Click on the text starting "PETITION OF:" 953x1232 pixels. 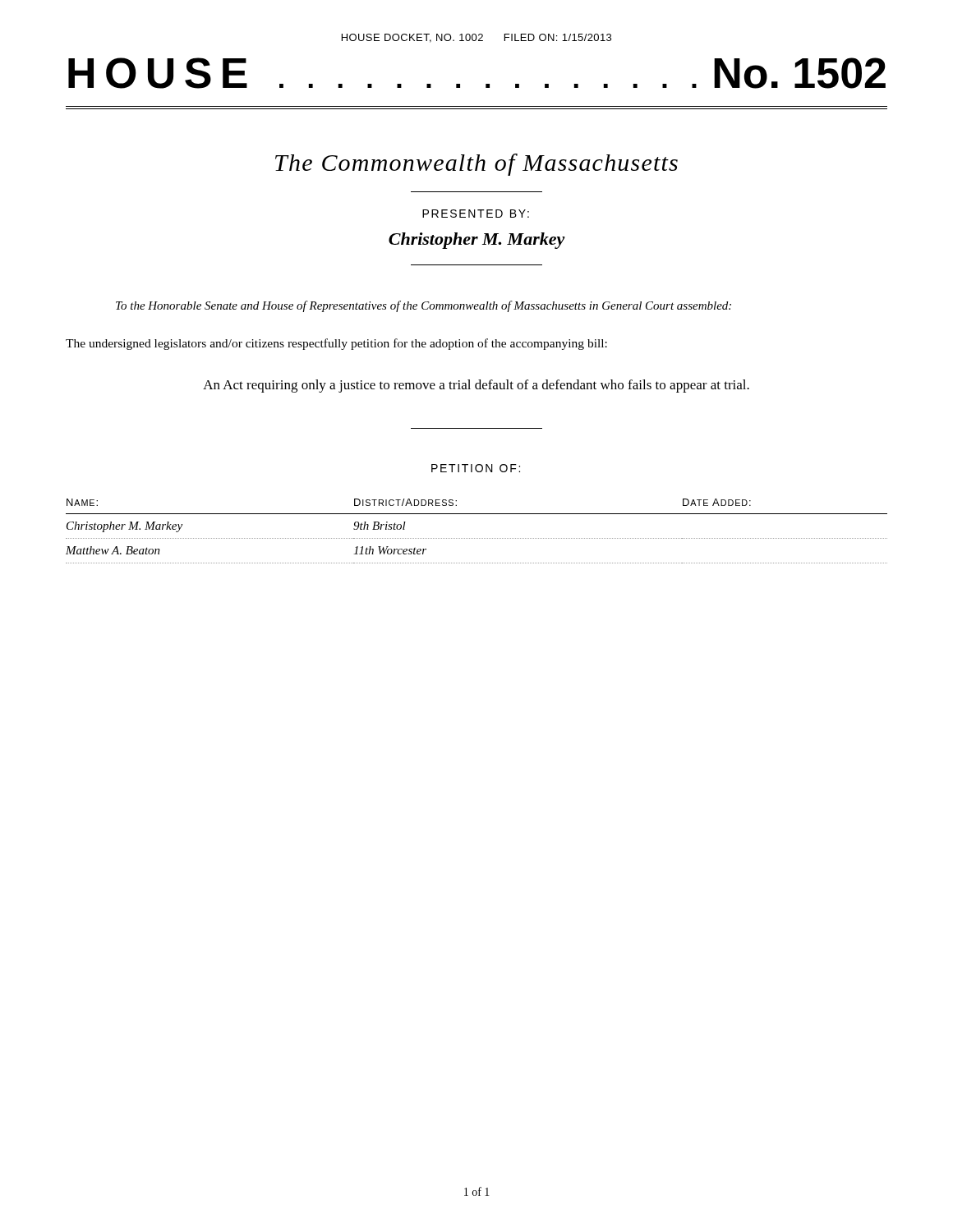tap(476, 468)
